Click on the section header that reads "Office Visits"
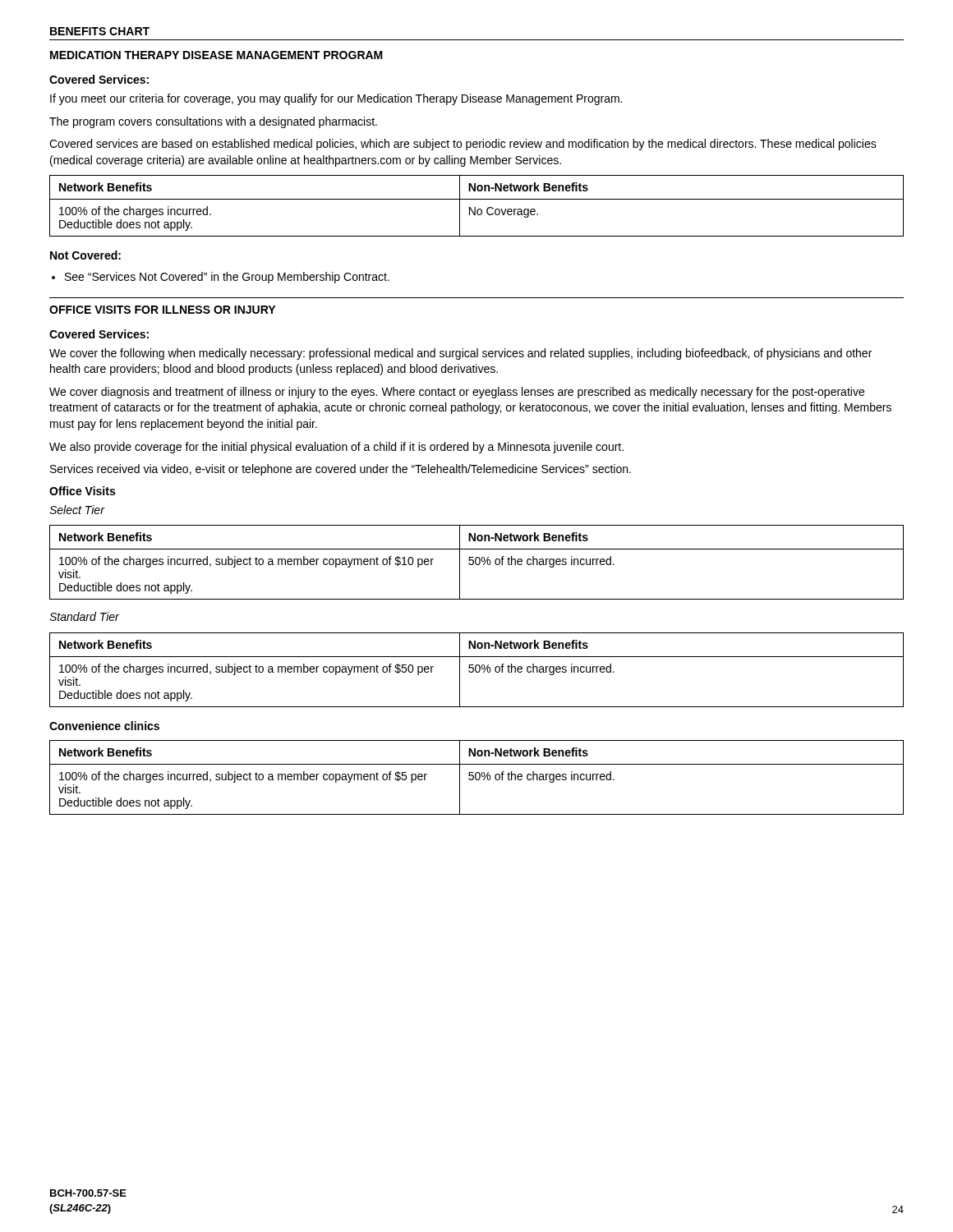Viewport: 953px width, 1232px height. click(x=82, y=491)
